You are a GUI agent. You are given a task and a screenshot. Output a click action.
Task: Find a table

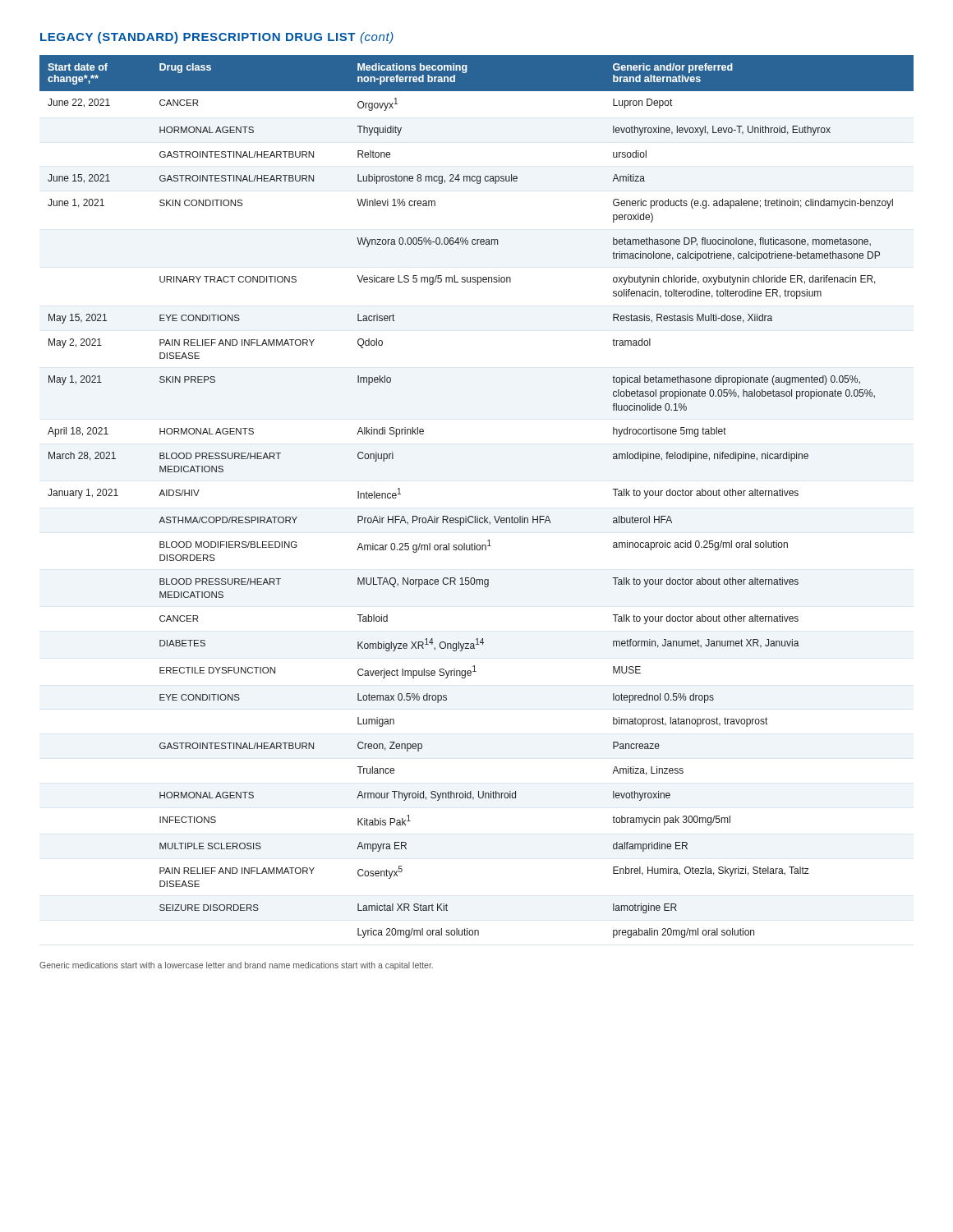pos(476,500)
